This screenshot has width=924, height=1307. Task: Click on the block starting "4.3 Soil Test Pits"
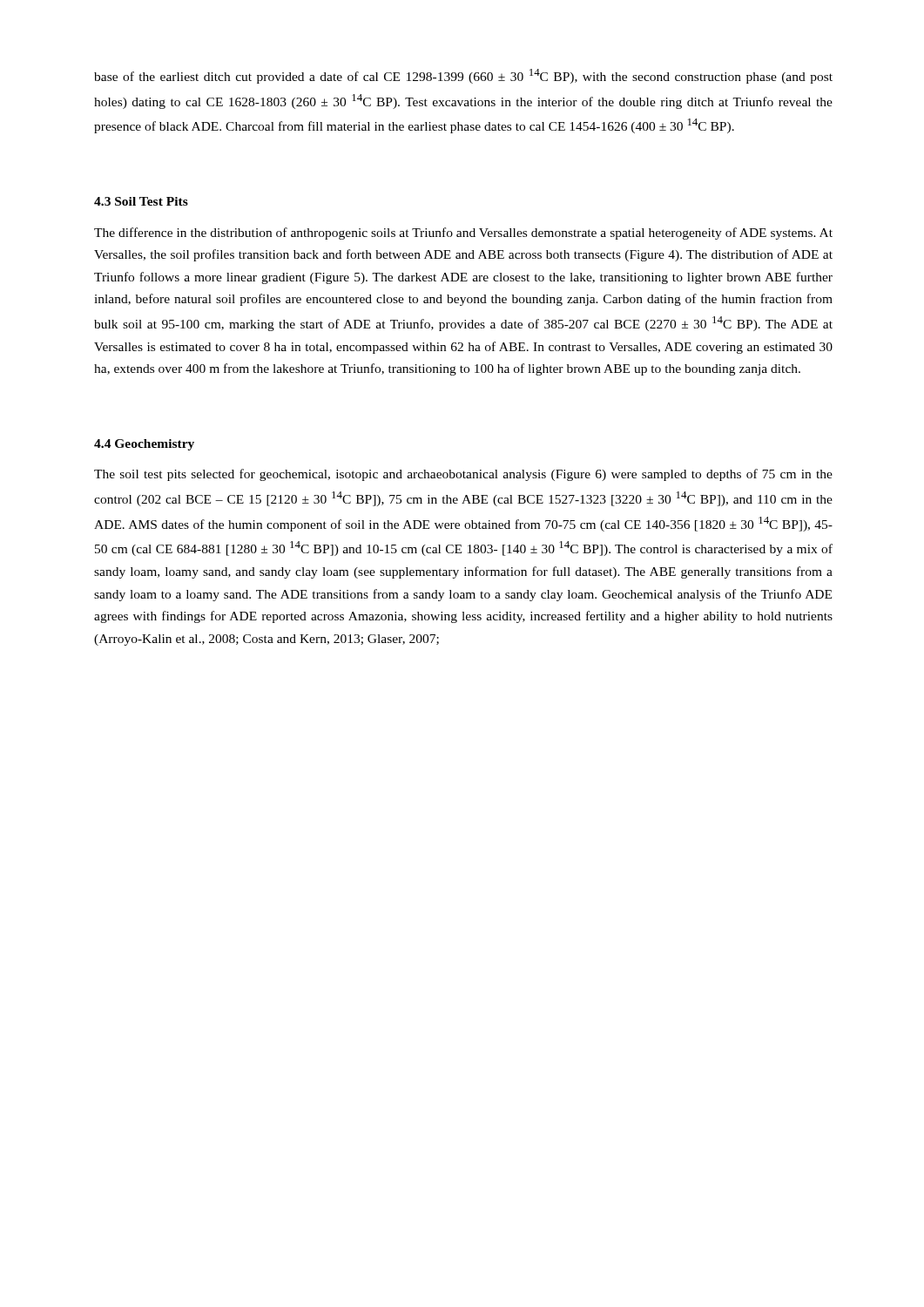[141, 201]
